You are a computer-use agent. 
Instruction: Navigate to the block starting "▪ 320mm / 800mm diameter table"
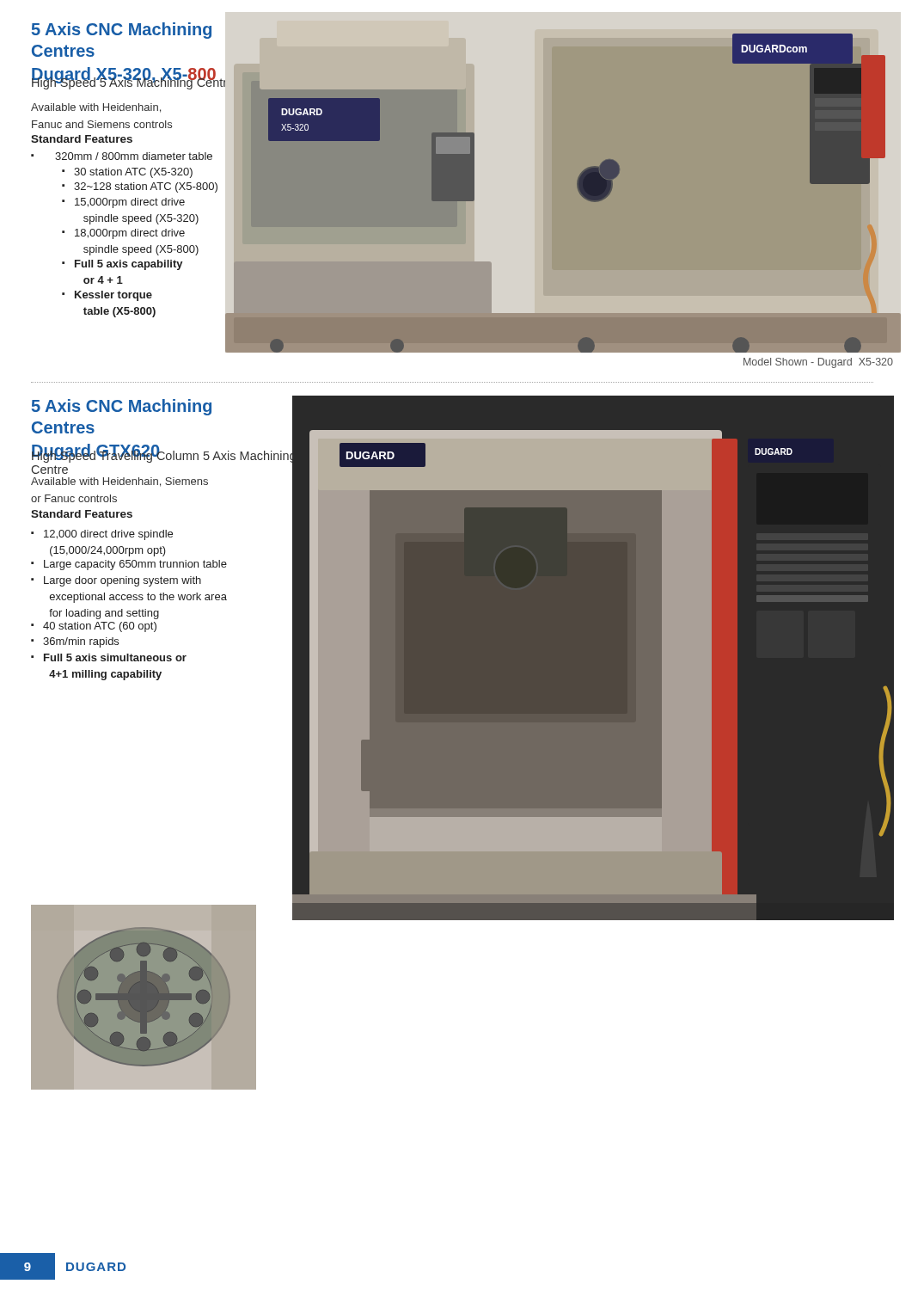tap(138, 156)
